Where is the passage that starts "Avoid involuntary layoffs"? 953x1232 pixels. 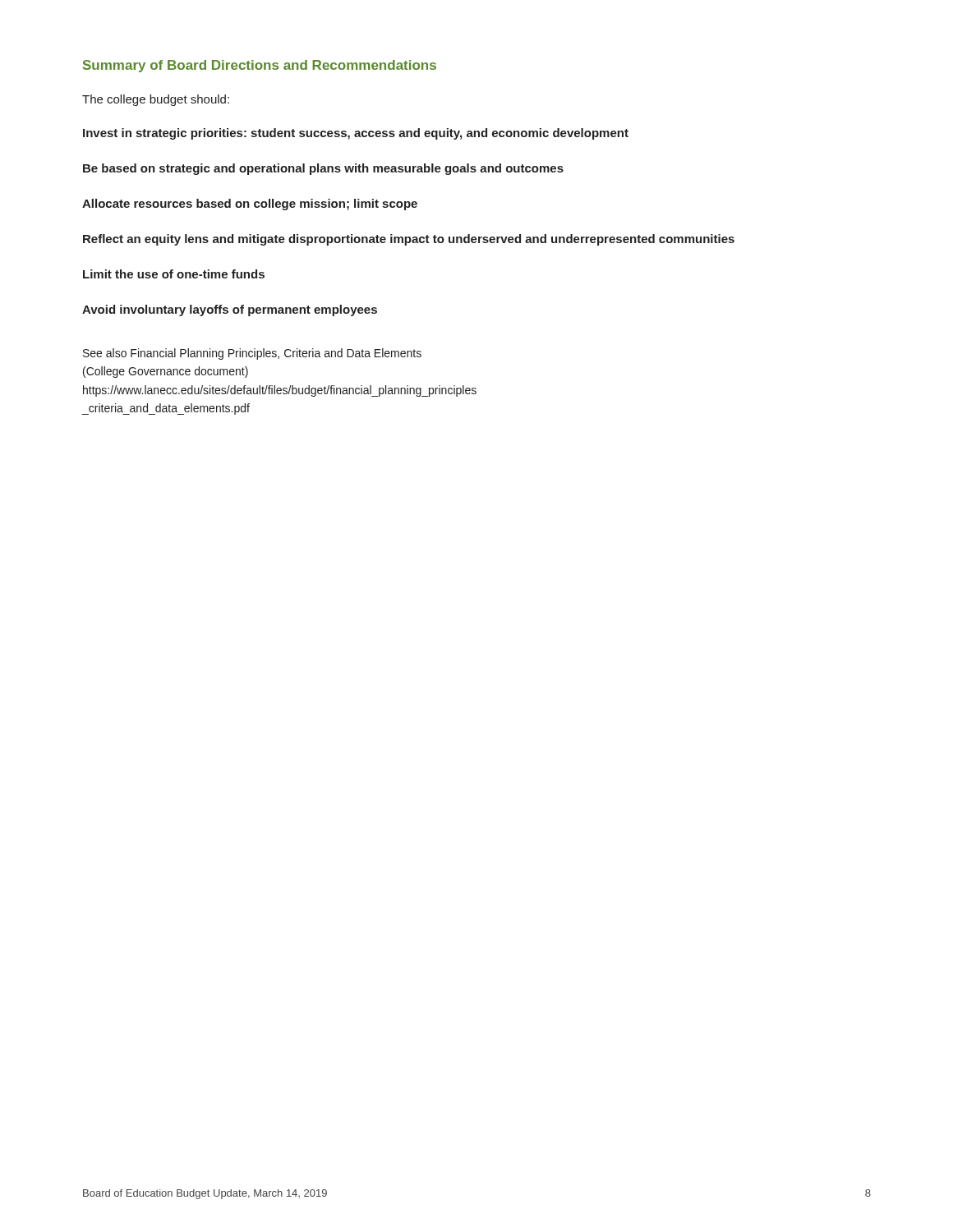point(230,309)
